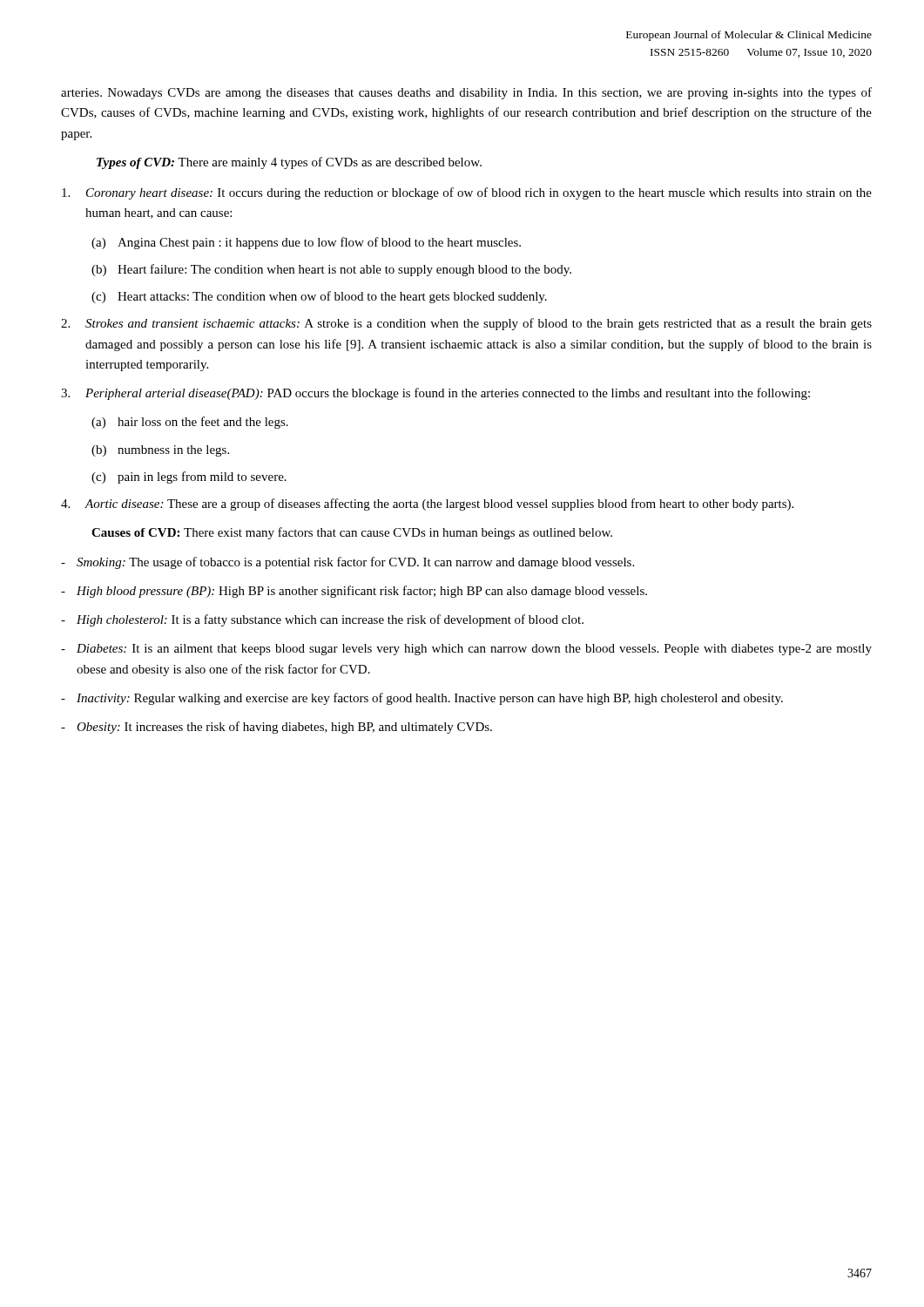Select the passage starting "3. Peripheral arterial disease(PAD): PAD occurs"
This screenshot has height=1307, width=924.
(x=466, y=393)
